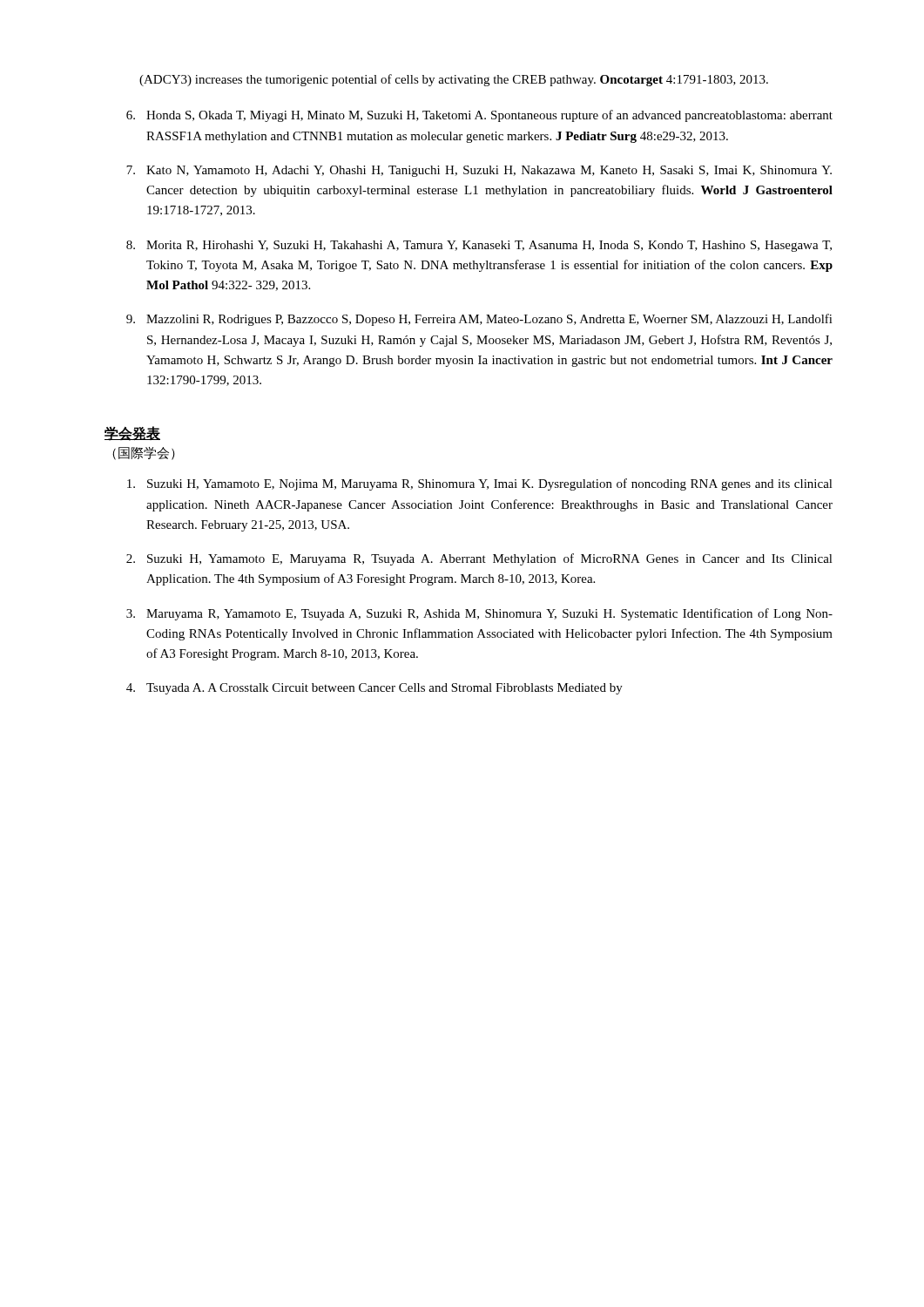Navigate to the text starting "6. Honda S, Okada"

(x=469, y=126)
